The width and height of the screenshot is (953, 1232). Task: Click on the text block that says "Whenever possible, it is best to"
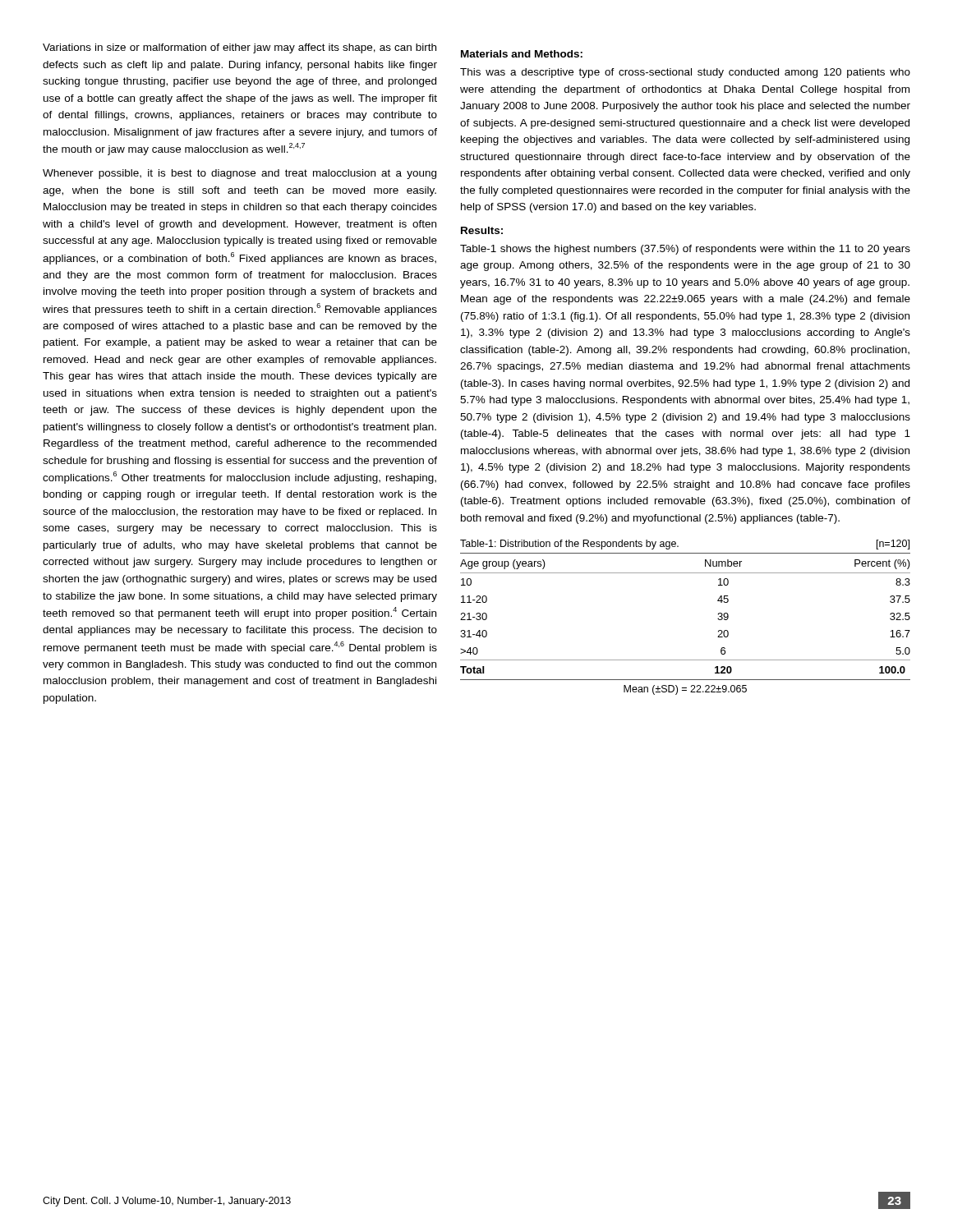240,436
